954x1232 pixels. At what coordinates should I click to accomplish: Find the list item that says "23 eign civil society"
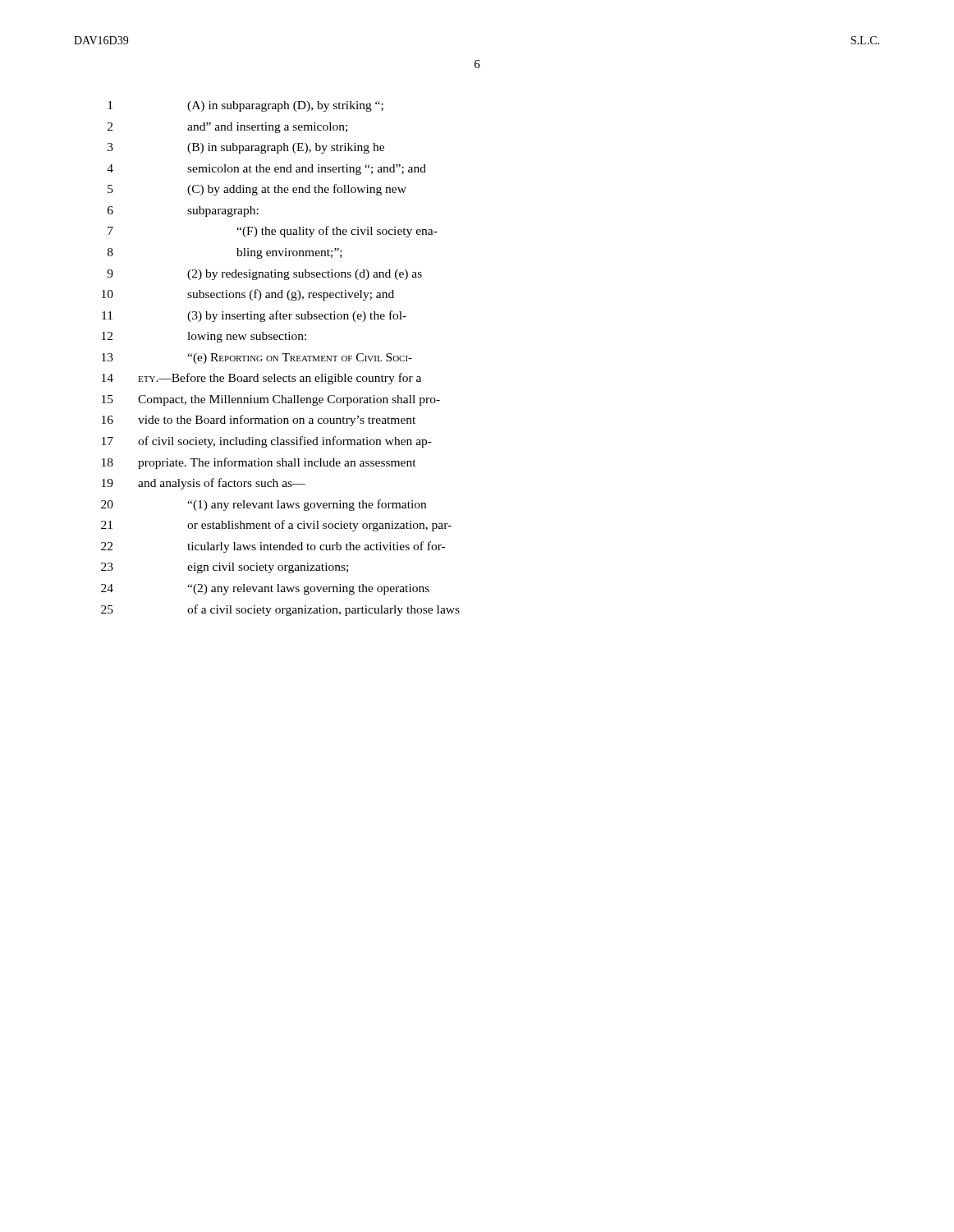click(x=225, y=568)
